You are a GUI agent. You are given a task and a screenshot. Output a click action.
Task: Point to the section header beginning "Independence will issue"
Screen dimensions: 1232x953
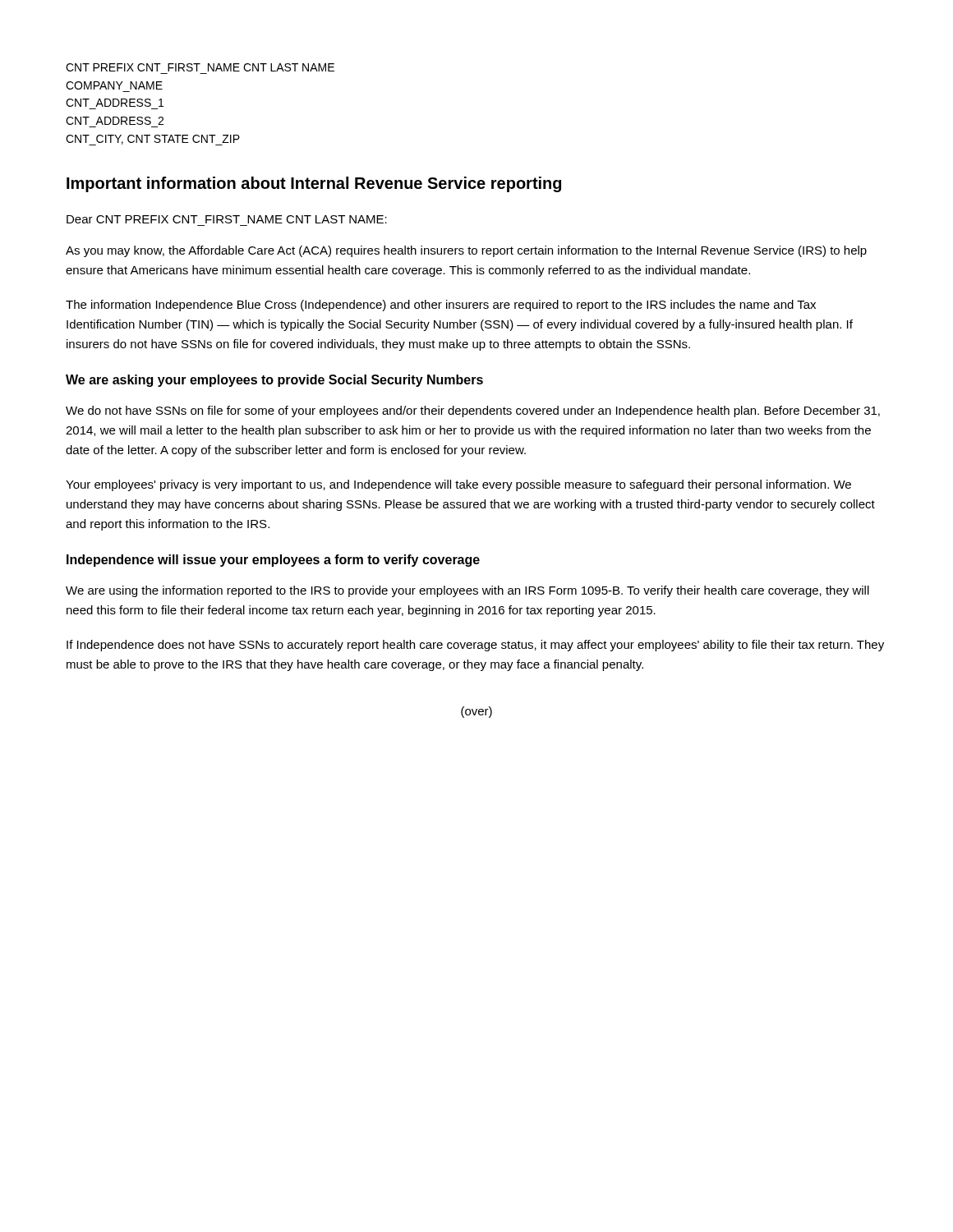pos(476,561)
